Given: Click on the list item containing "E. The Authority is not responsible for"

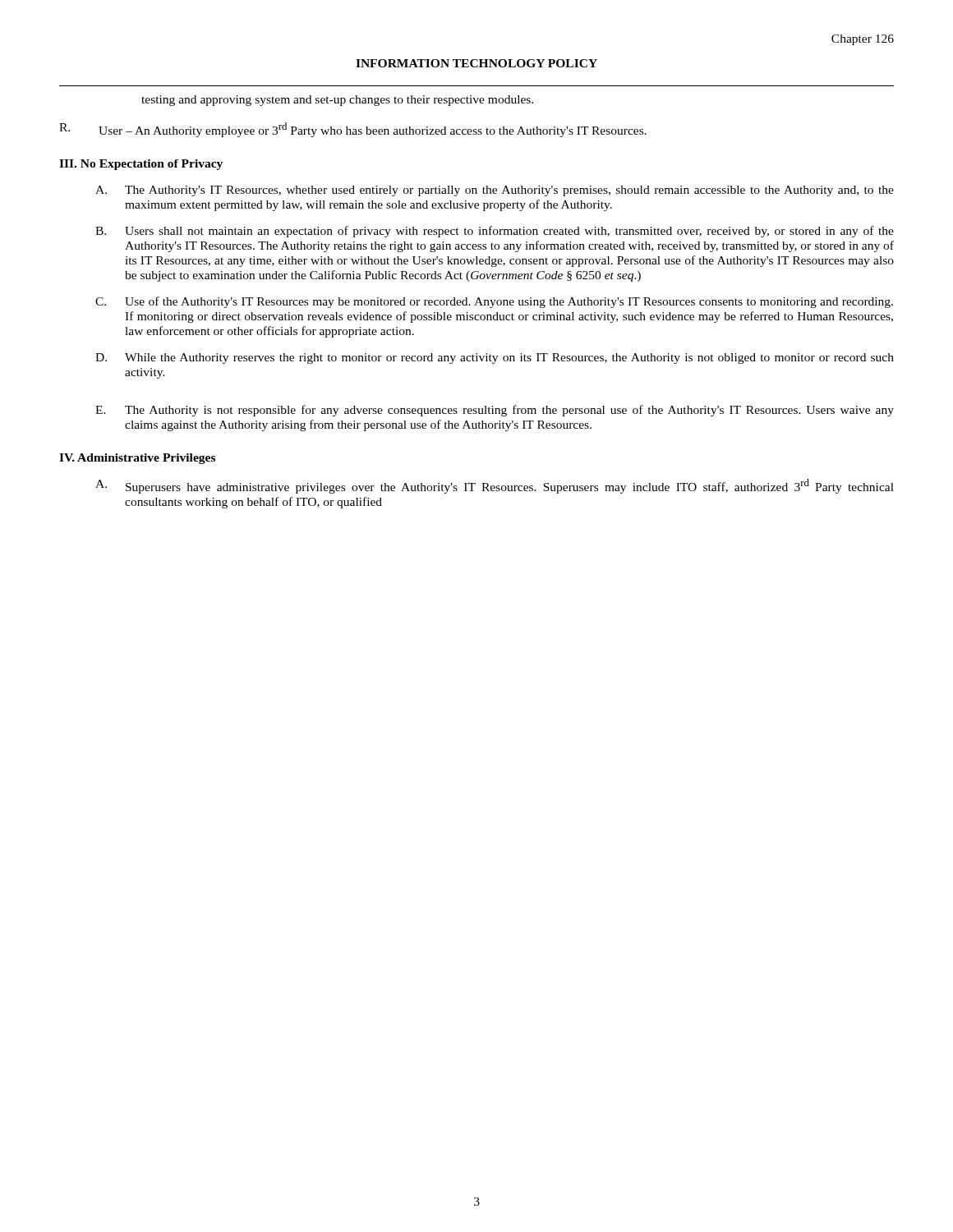Looking at the screenshot, I should click(495, 417).
